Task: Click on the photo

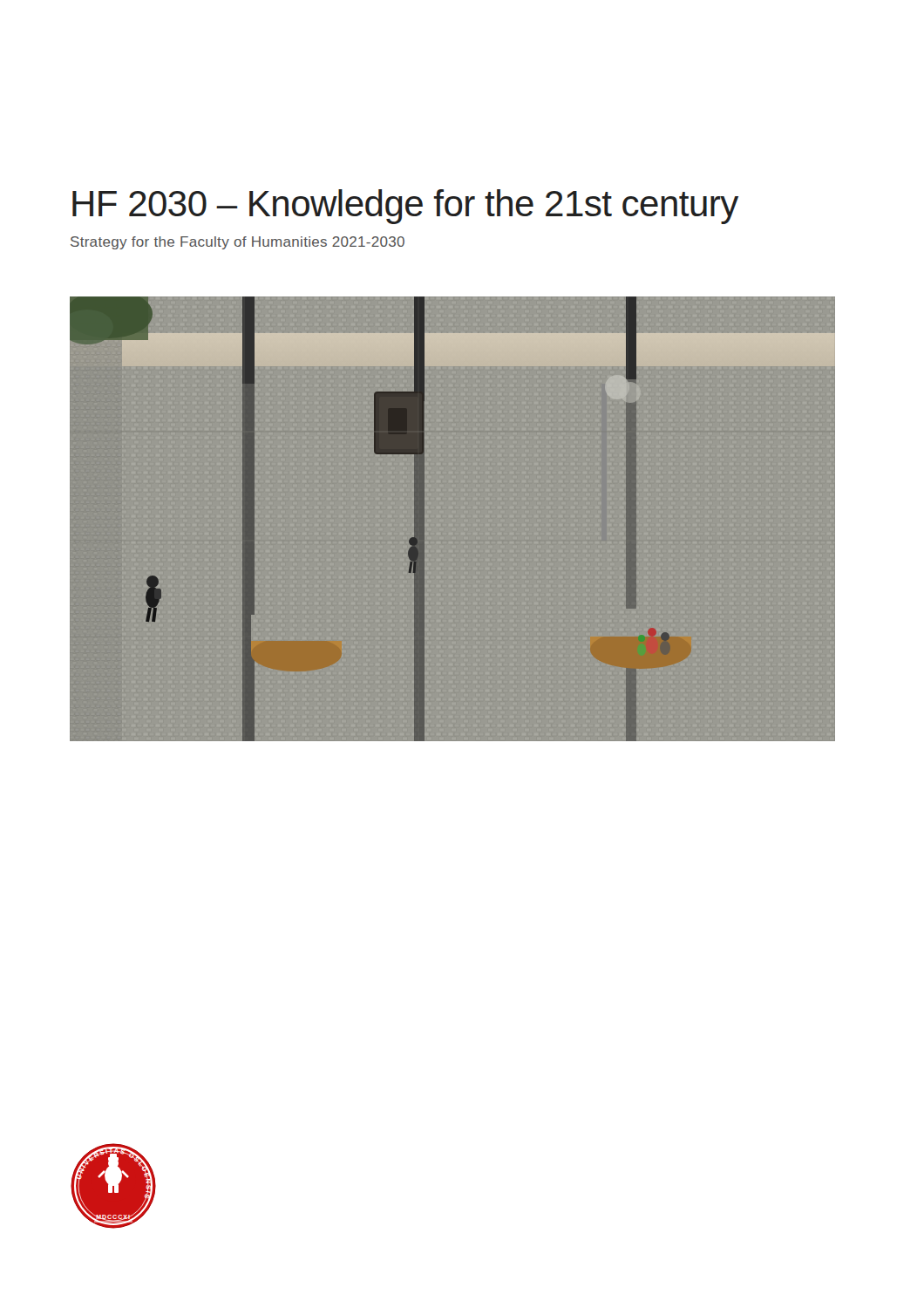Action: 452,519
